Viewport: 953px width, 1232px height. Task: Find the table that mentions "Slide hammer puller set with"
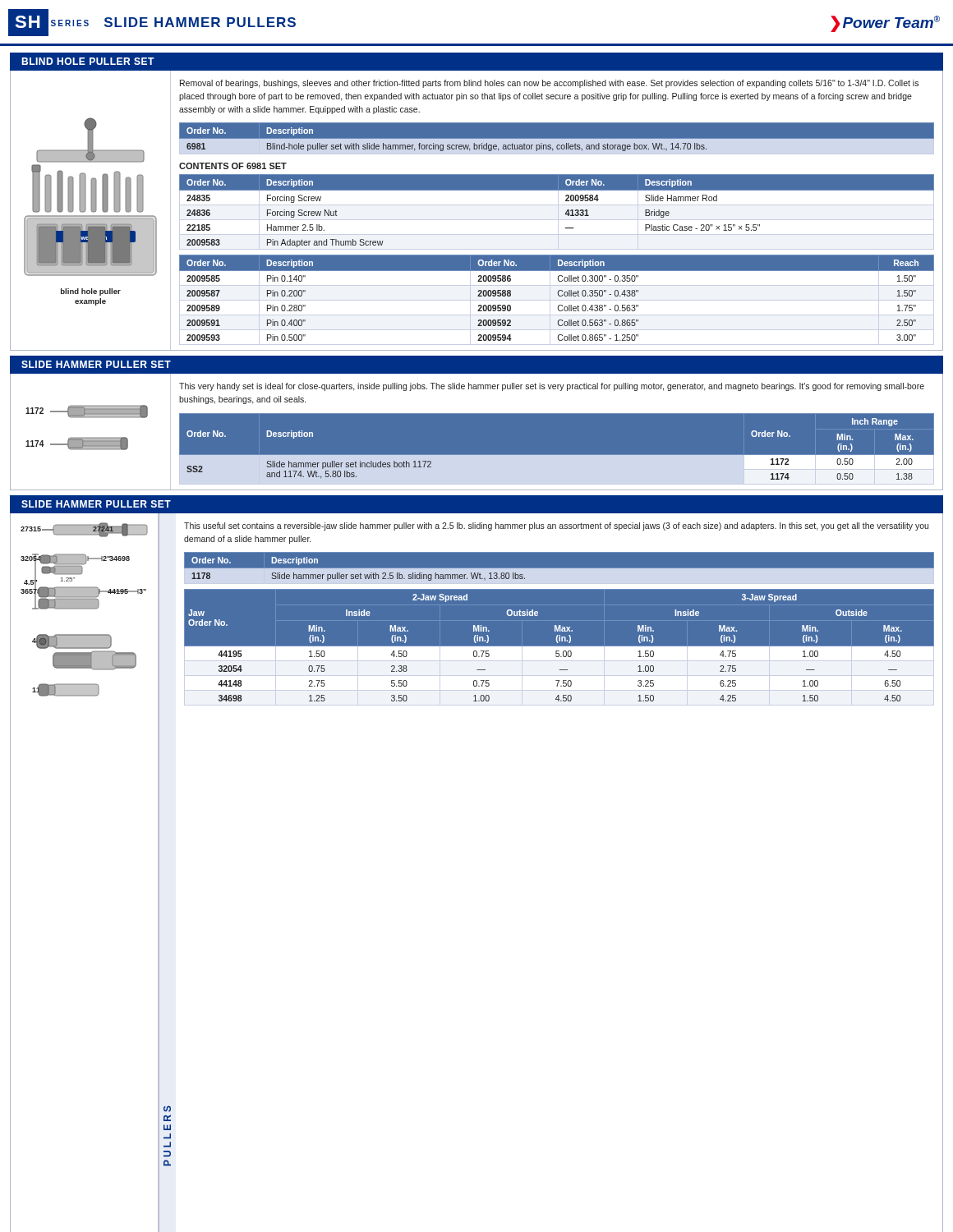[559, 568]
